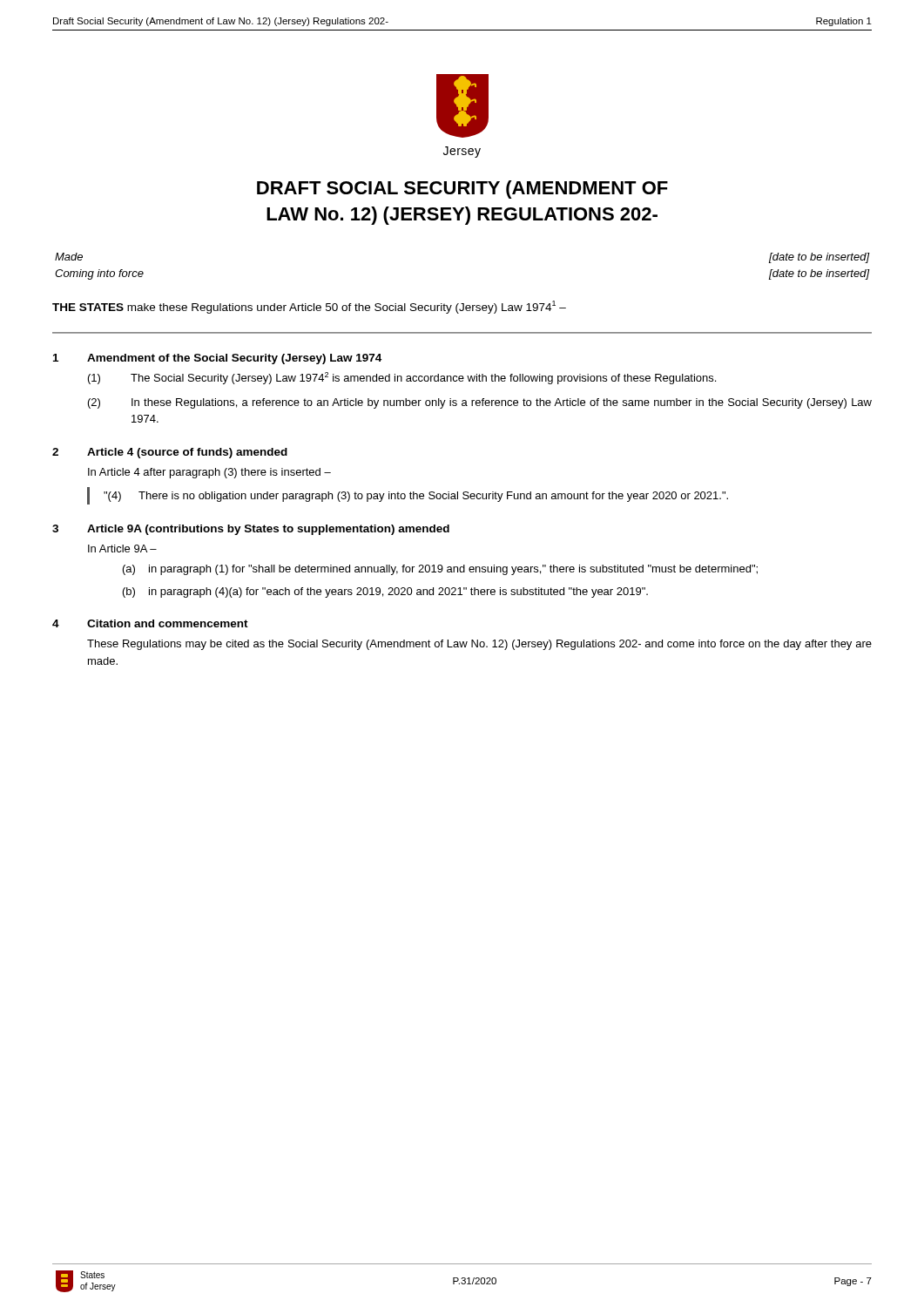The width and height of the screenshot is (924, 1307).
Task: Select the list item that says "(a) in paragraph (1) for"
Action: [x=497, y=569]
